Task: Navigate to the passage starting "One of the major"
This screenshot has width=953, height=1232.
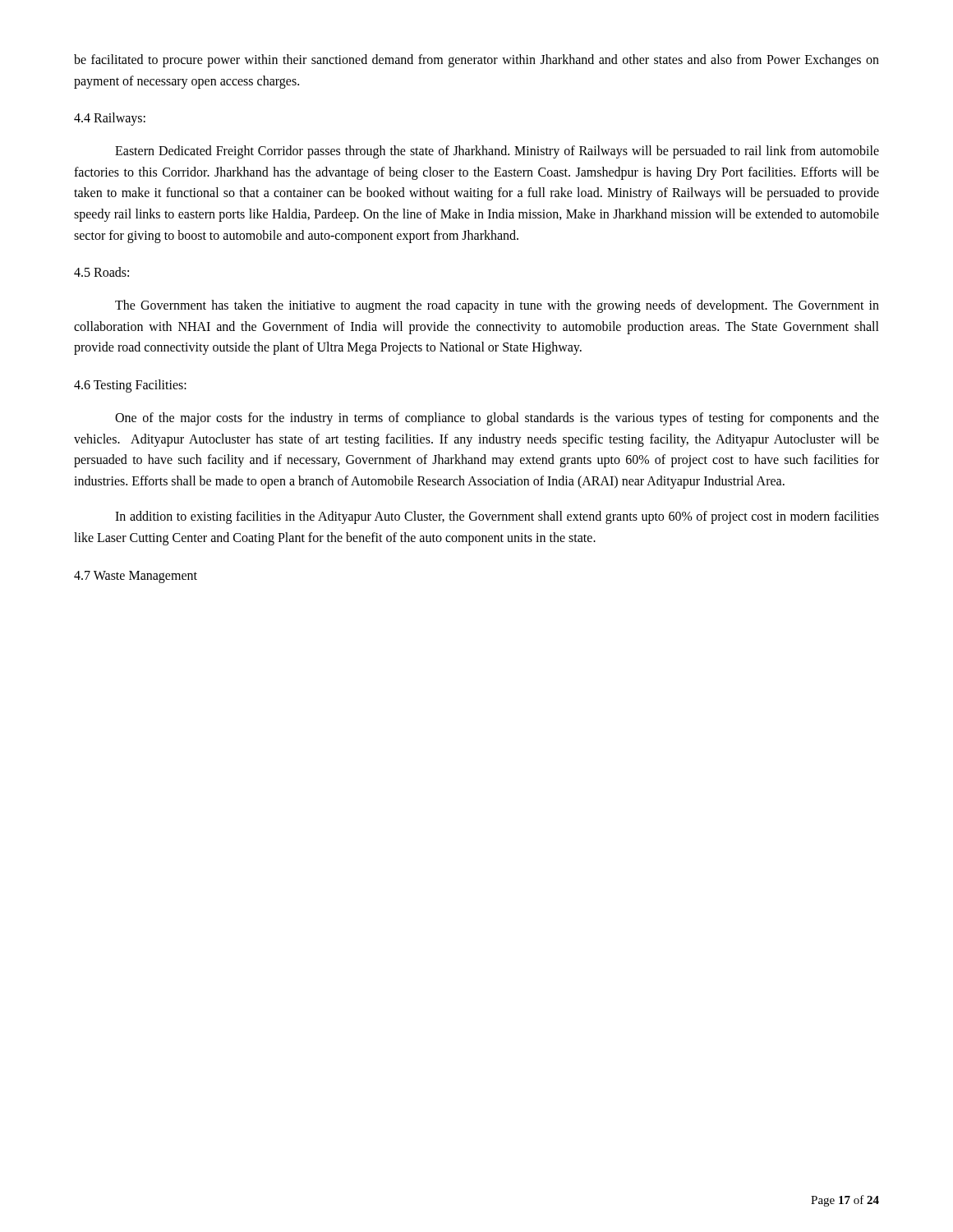Action: [476, 449]
